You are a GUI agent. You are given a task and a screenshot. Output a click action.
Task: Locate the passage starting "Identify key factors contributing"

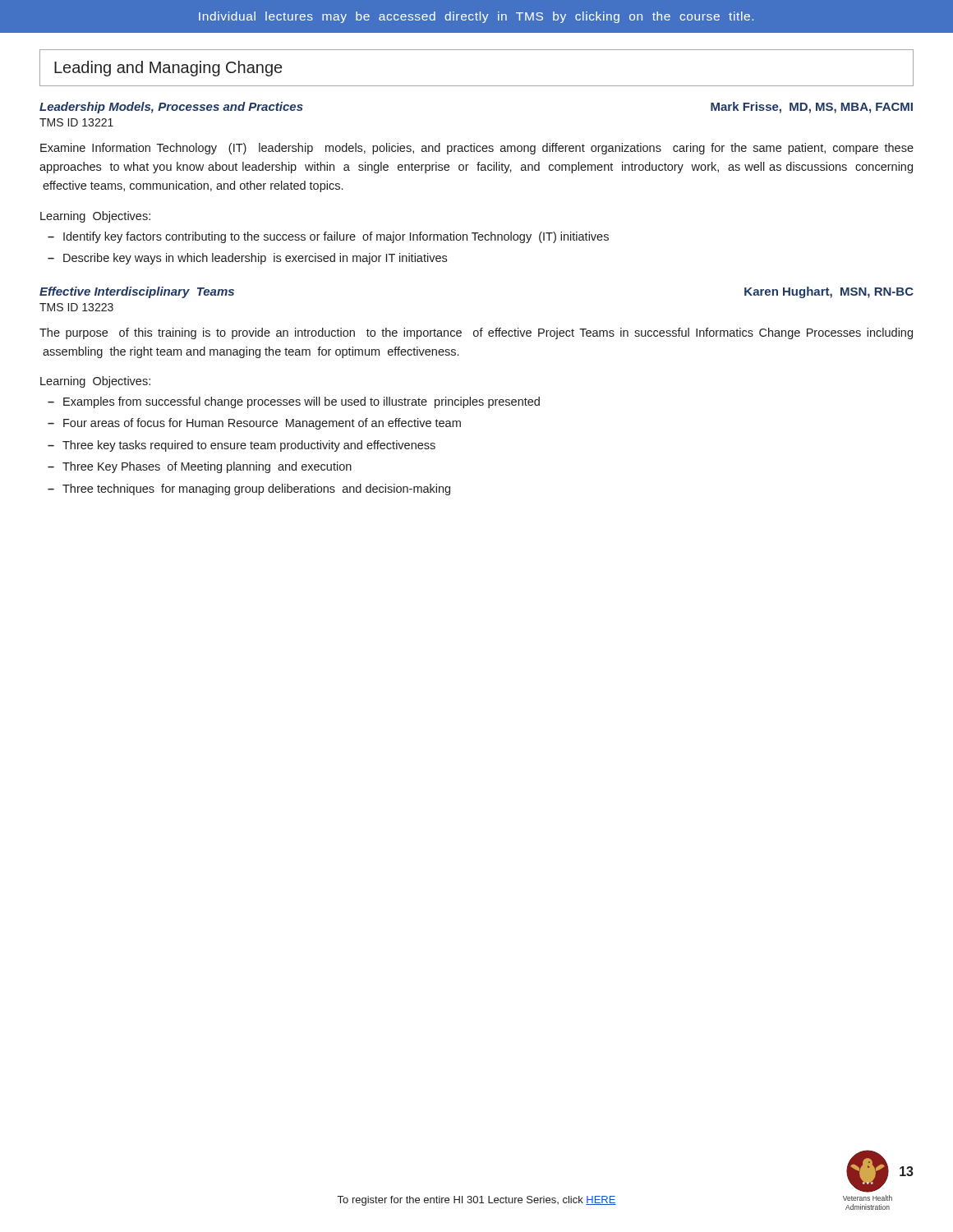click(336, 236)
